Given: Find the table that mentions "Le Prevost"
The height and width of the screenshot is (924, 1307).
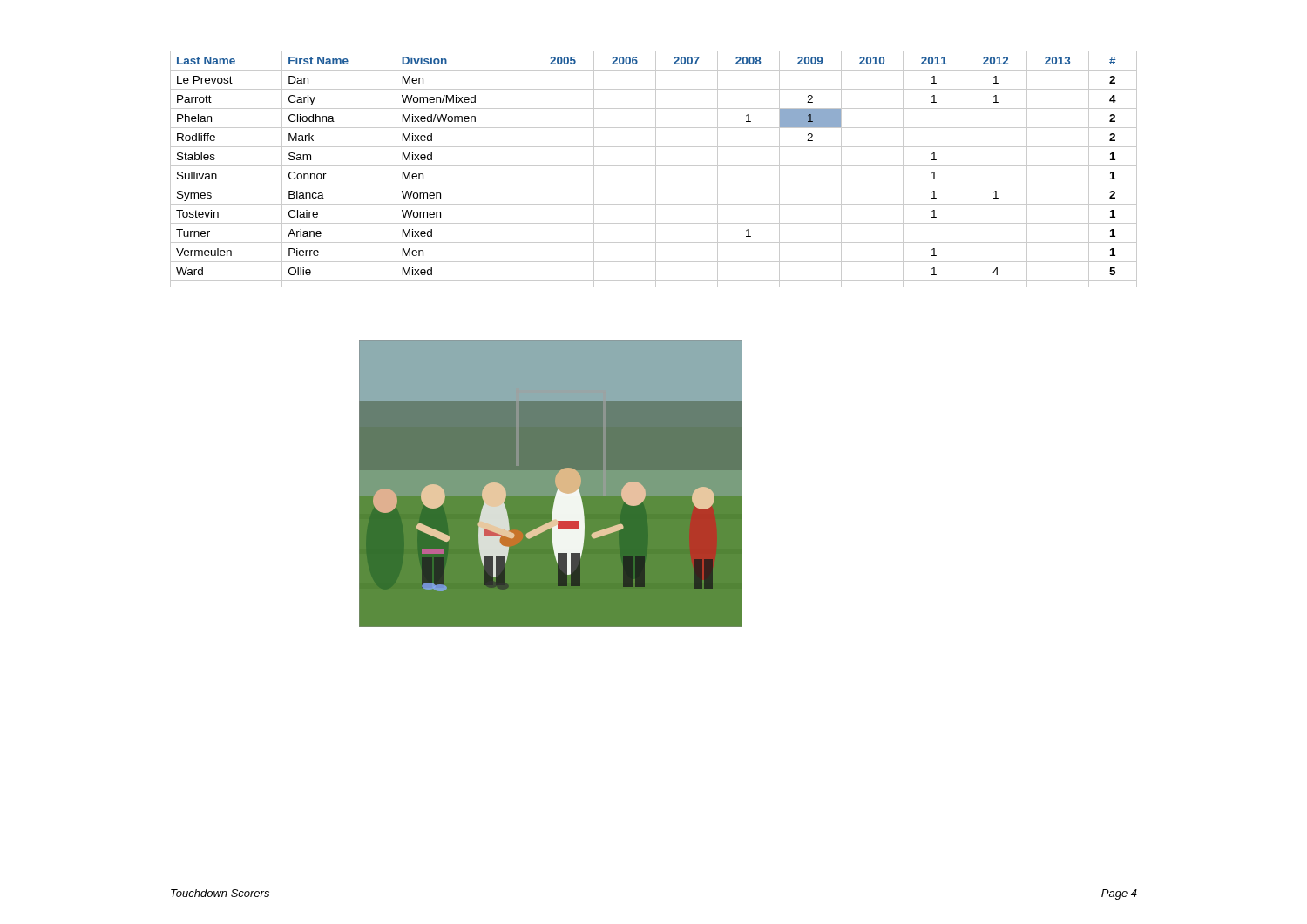Looking at the screenshot, I should point(654,169).
